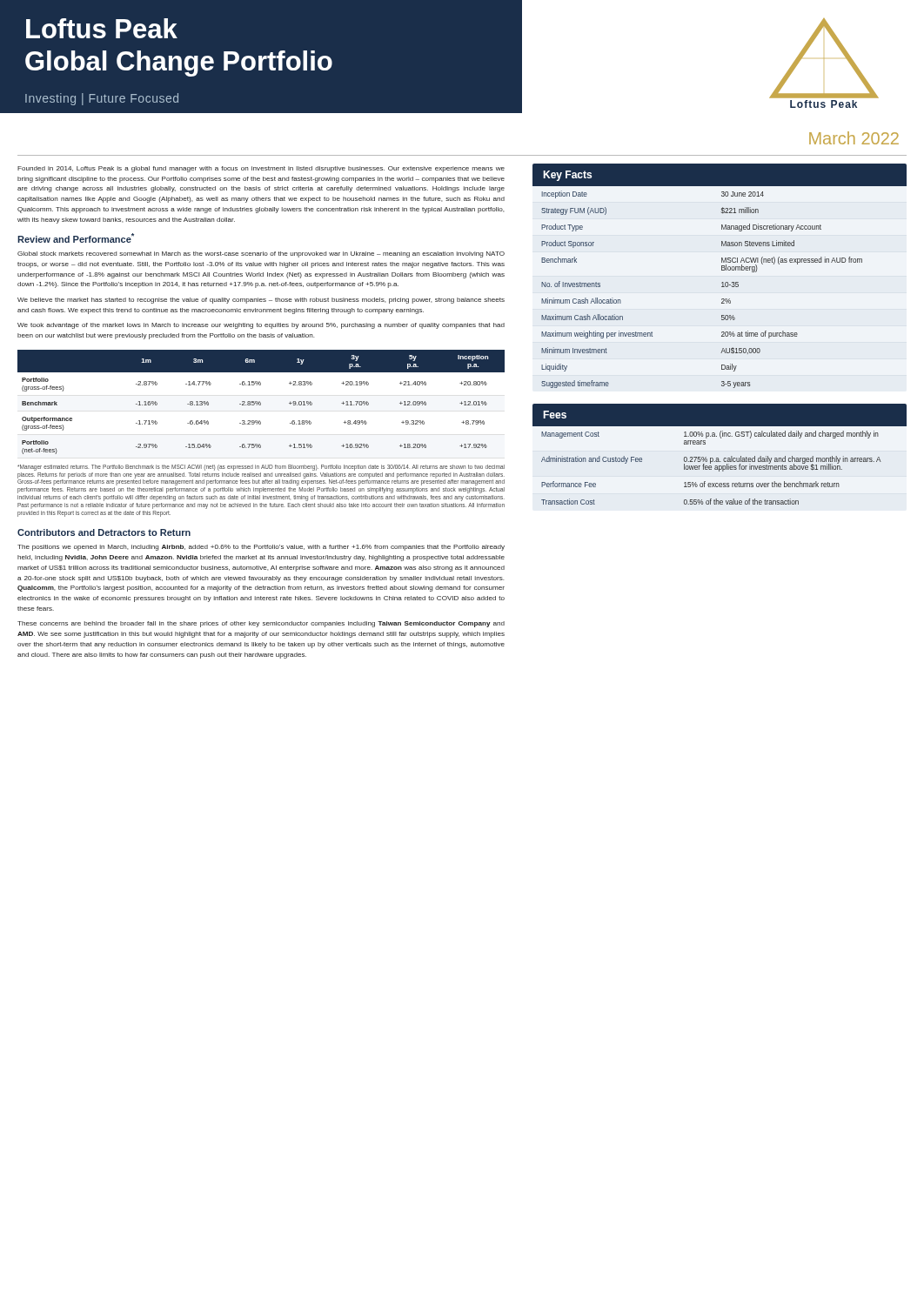
Task: Click on the region starting "Investing | Future Focused"
Action: [102, 98]
